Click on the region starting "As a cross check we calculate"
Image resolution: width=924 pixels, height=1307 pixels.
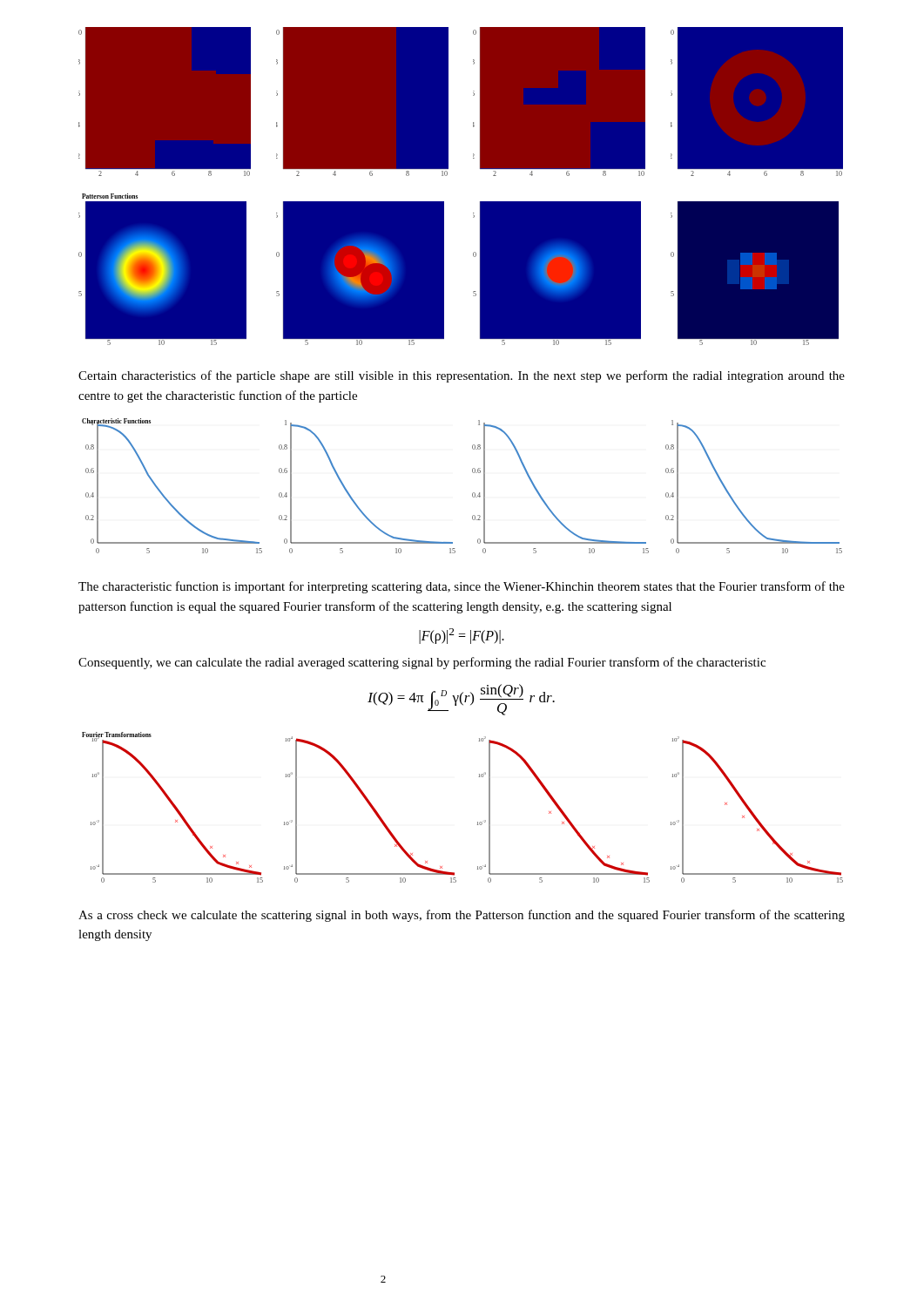click(x=462, y=925)
